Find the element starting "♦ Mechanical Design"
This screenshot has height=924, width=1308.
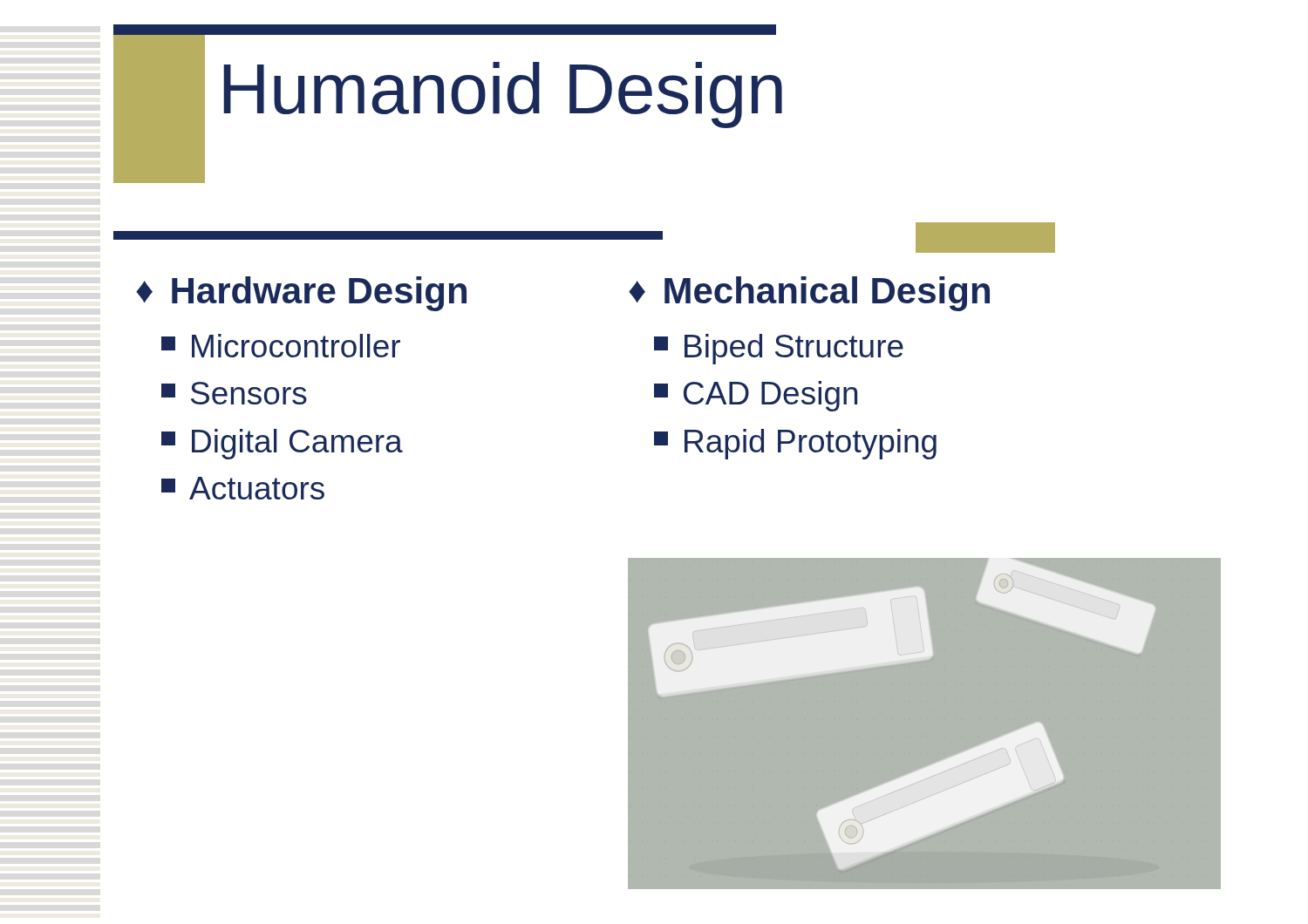[x=810, y=291]
